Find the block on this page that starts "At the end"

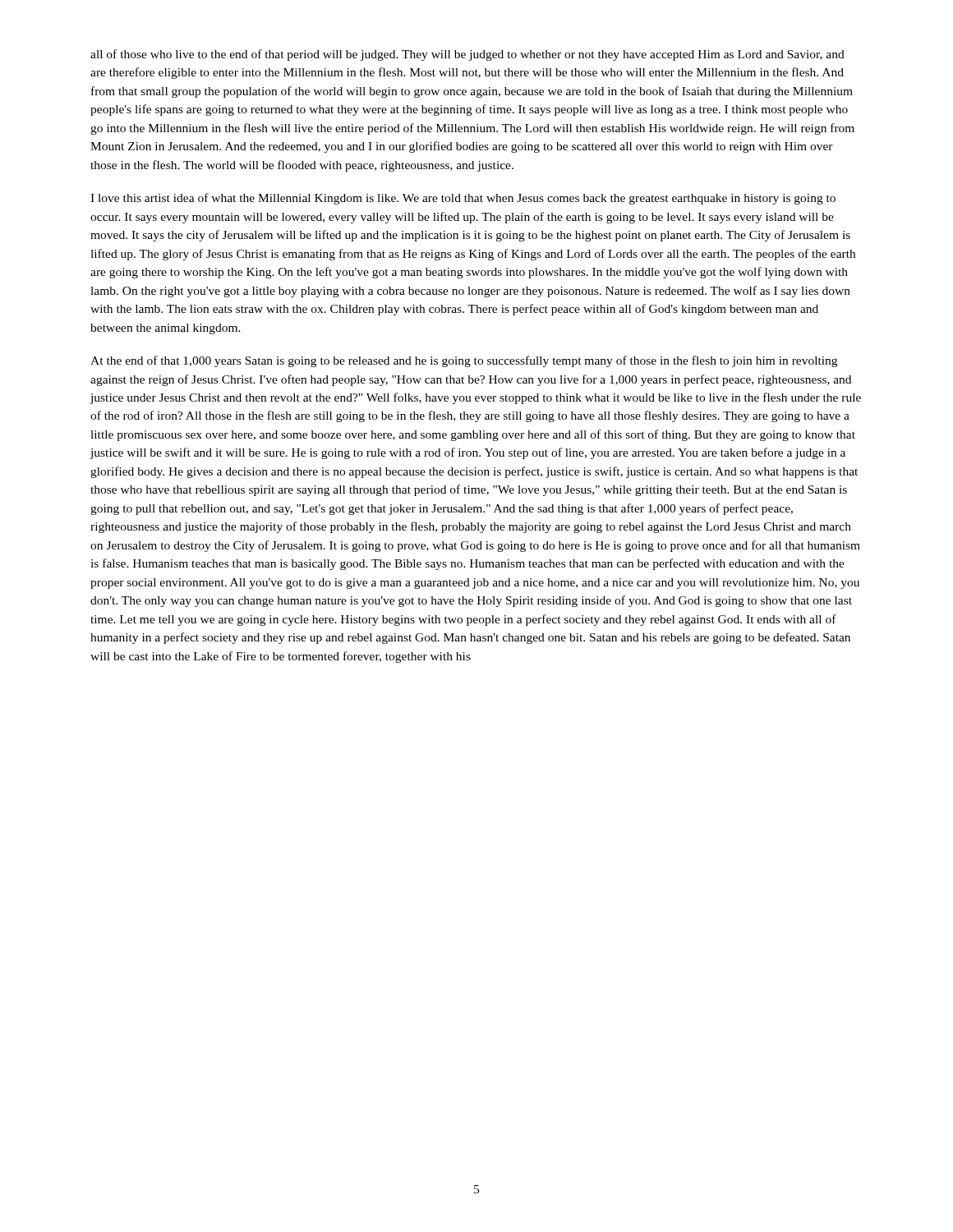(x=476, y=508)
